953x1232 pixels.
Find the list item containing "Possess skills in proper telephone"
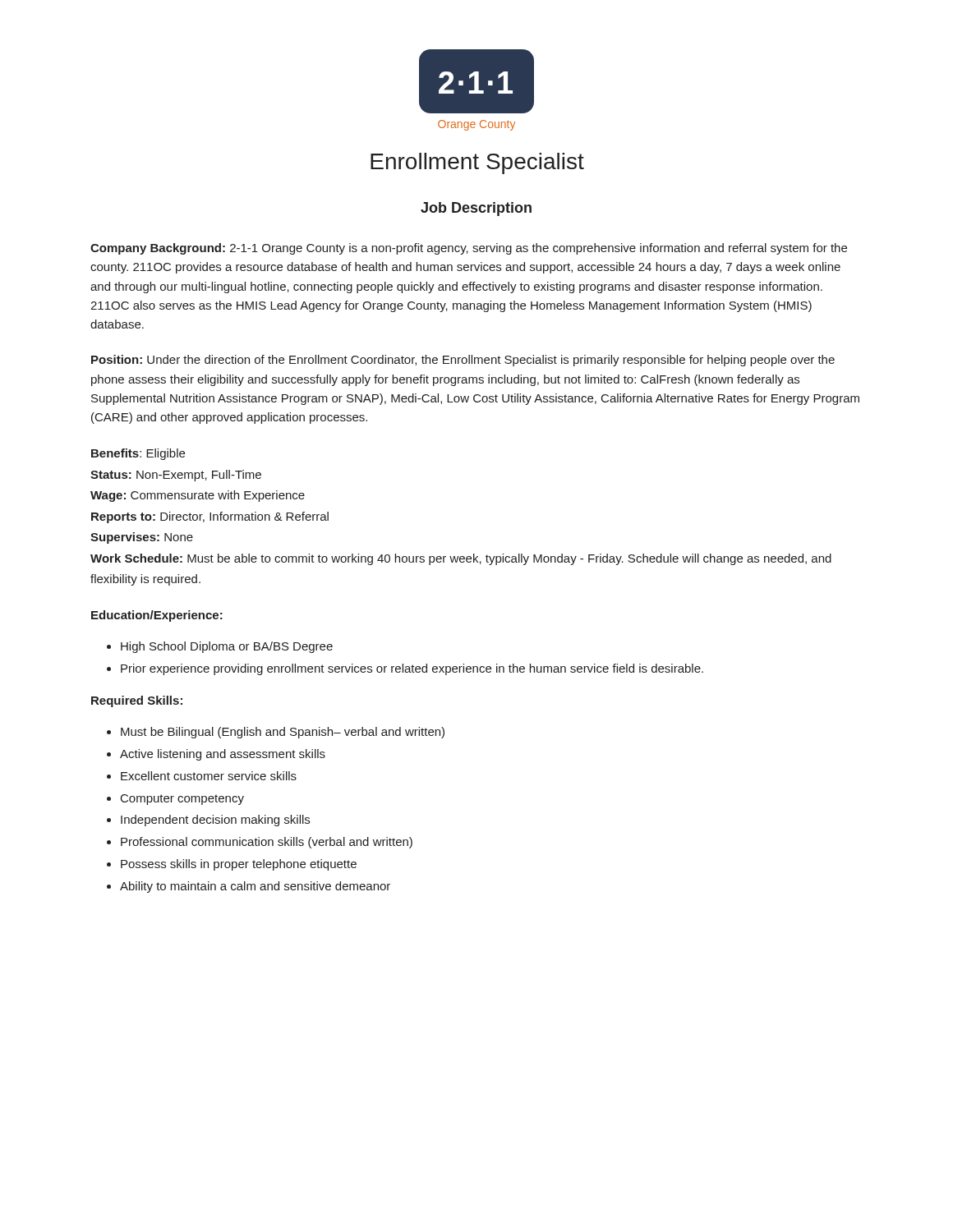click(238, 863)
